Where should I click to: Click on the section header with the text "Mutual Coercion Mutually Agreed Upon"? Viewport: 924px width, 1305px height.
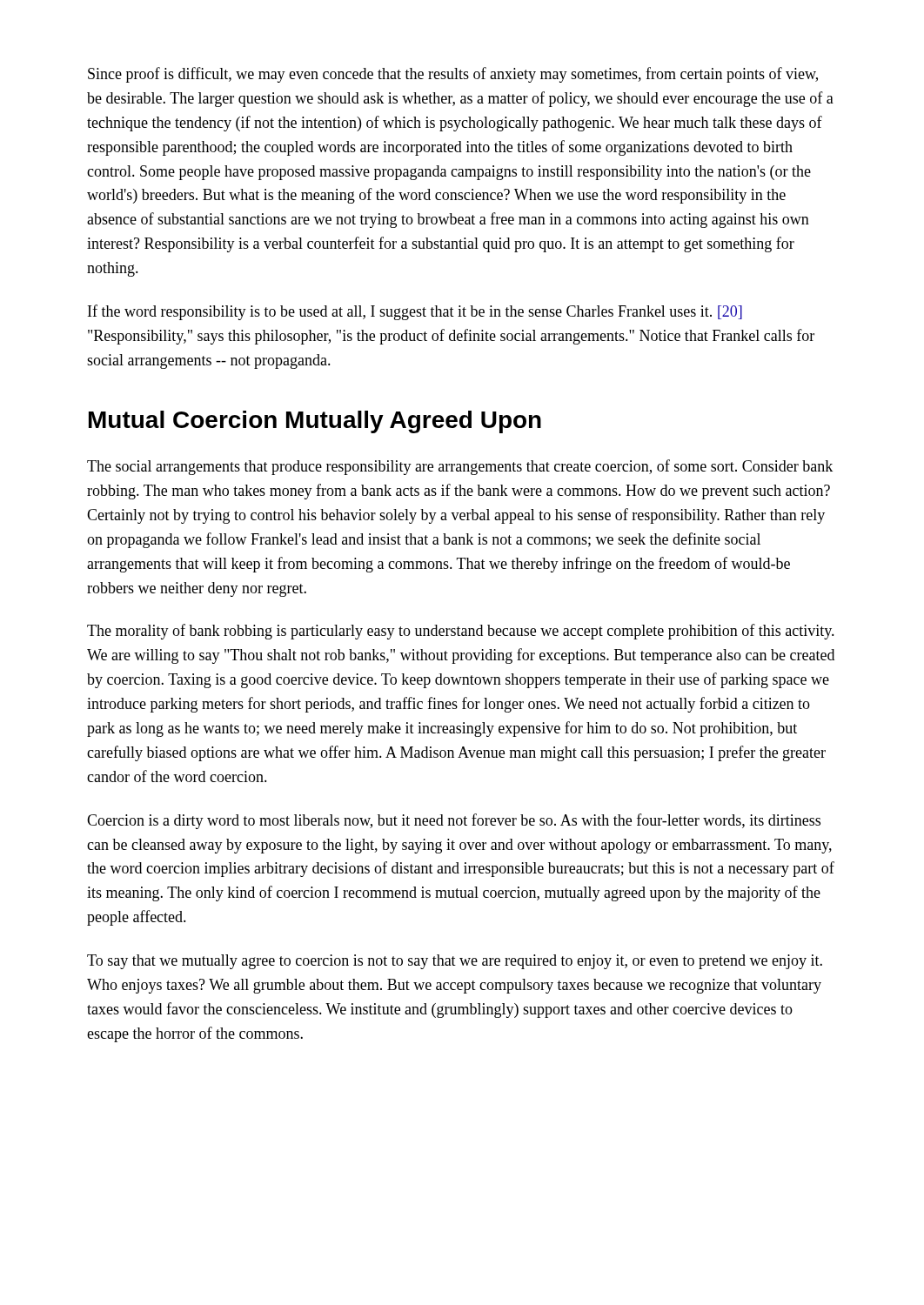(315, 419)
